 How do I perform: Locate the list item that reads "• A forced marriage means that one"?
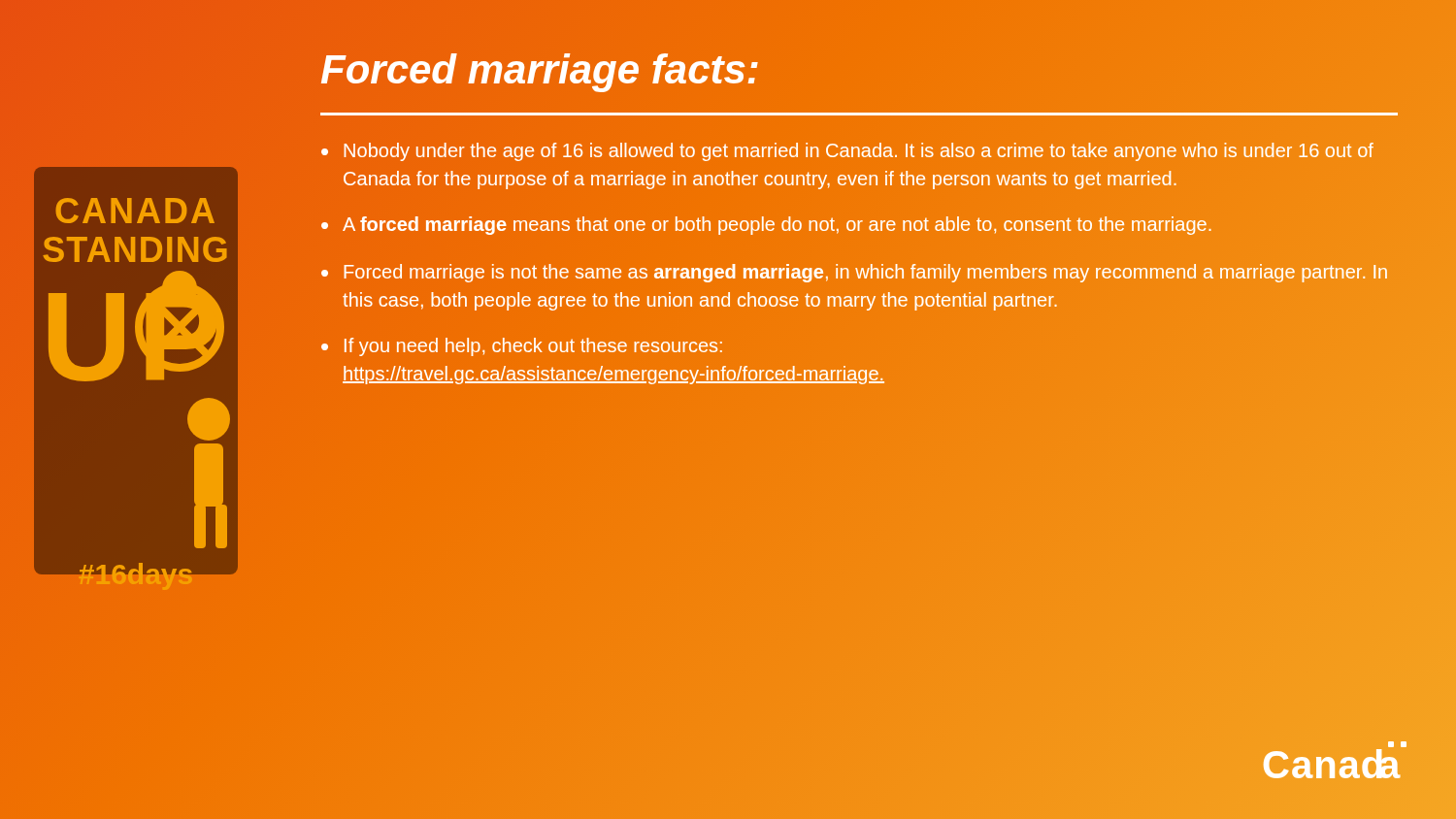coord(859,226)
